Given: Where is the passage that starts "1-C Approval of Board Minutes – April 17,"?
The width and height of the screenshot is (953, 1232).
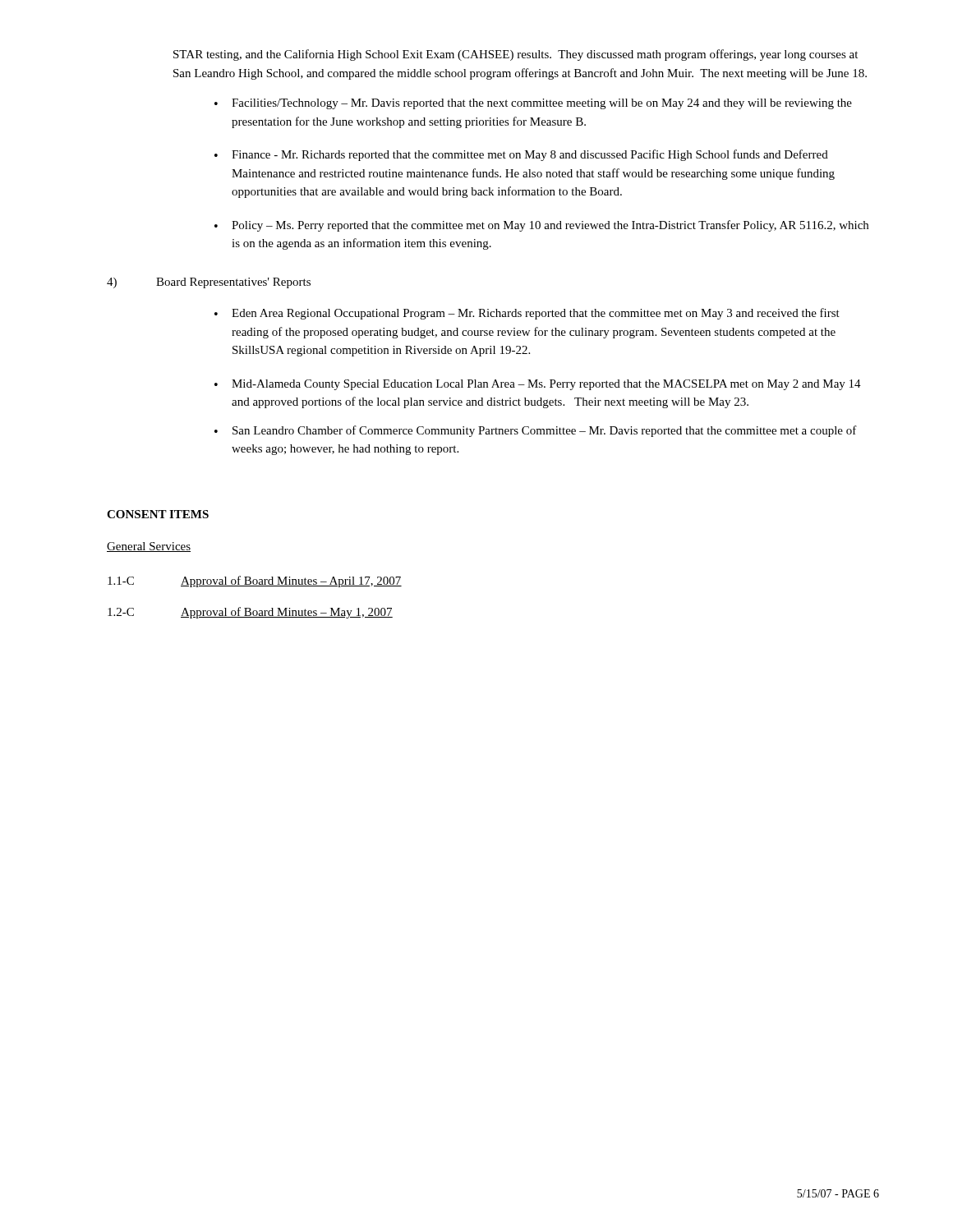Looking at the screenshot, I should [255, 582].
